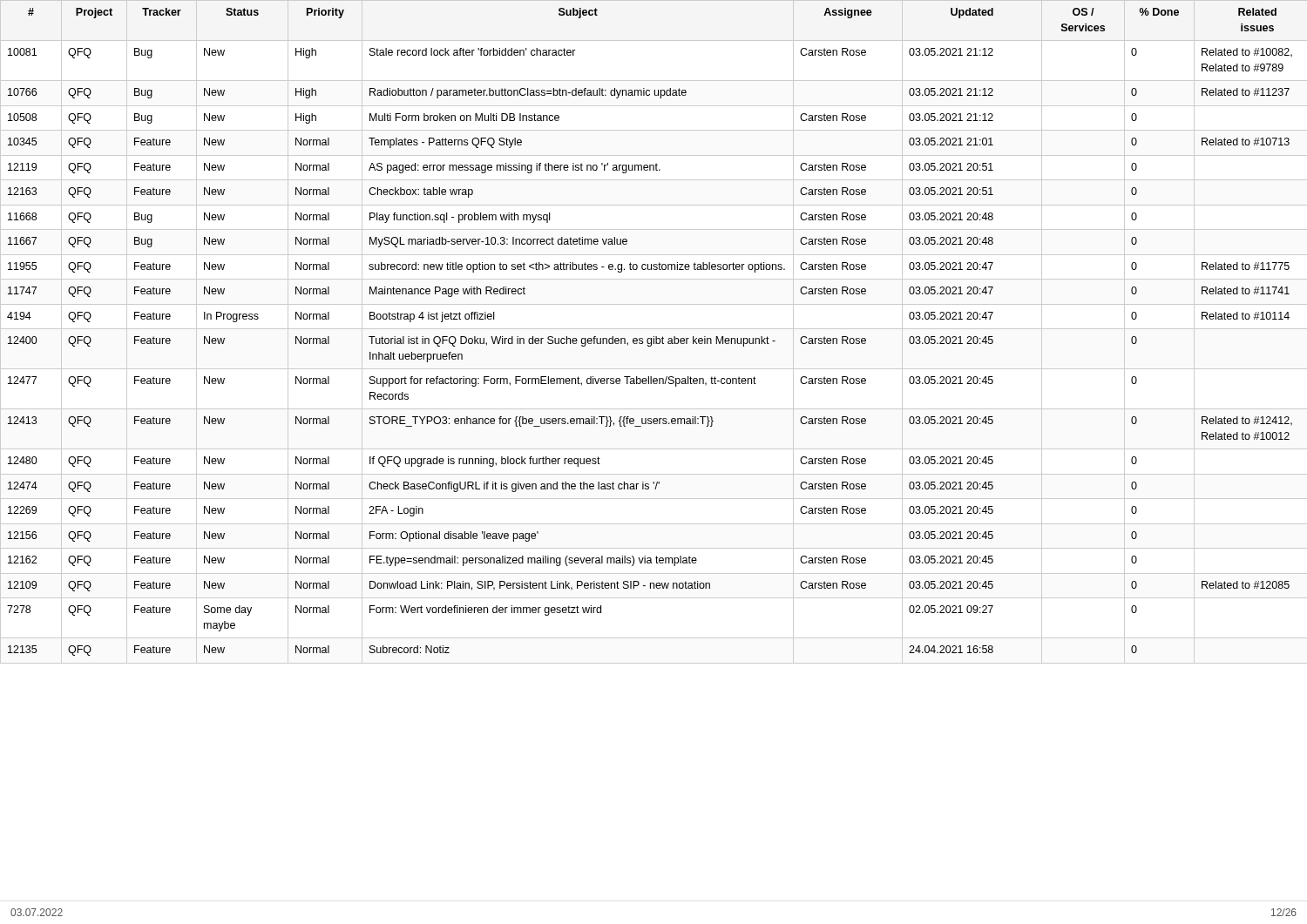Select the table that reads "Carsten Rose"

point(654,332)
